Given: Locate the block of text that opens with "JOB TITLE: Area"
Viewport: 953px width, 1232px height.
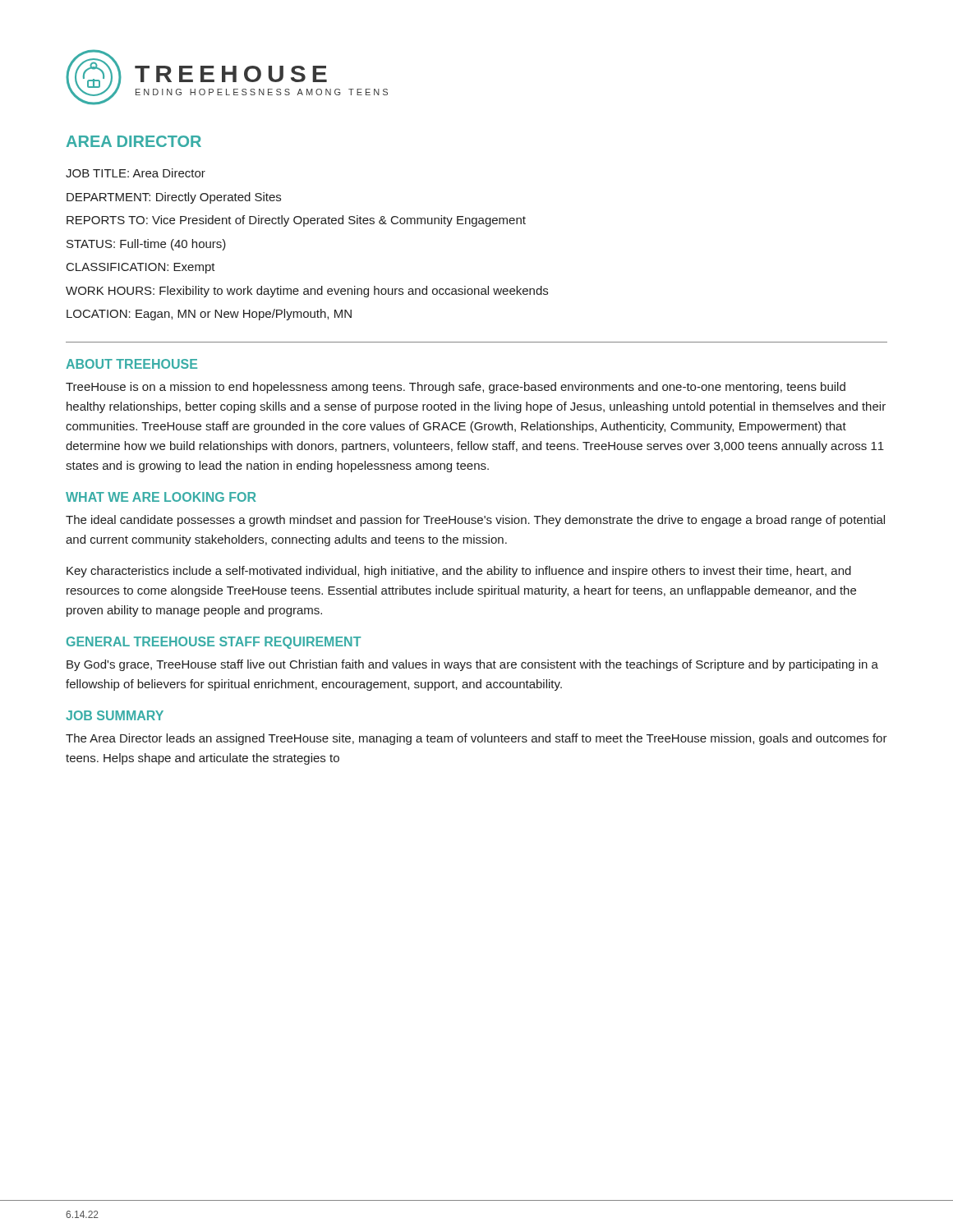Looking at the screenshot, I should (135, 173).
